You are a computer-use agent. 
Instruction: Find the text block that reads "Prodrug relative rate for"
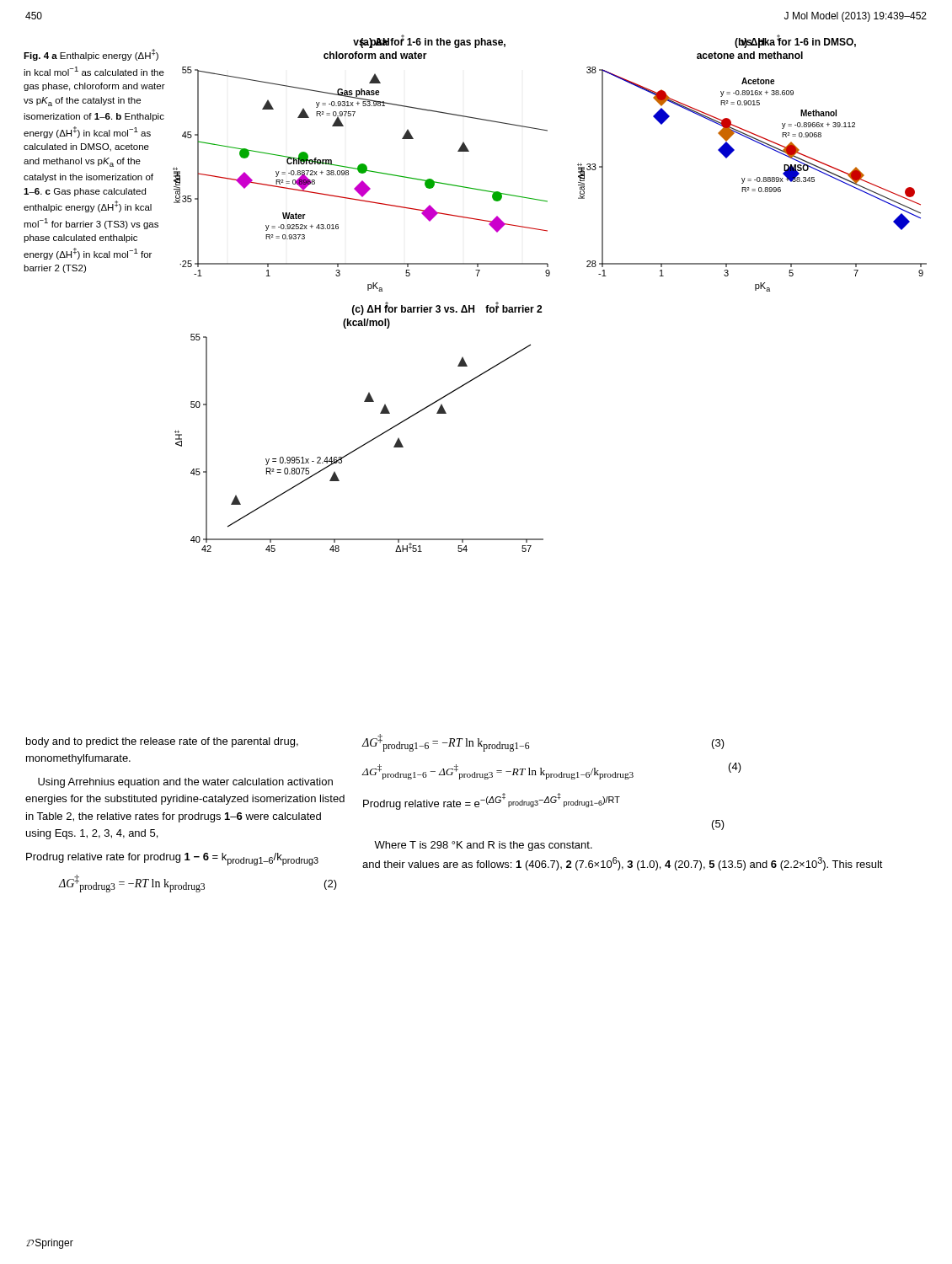coord(172,858)
